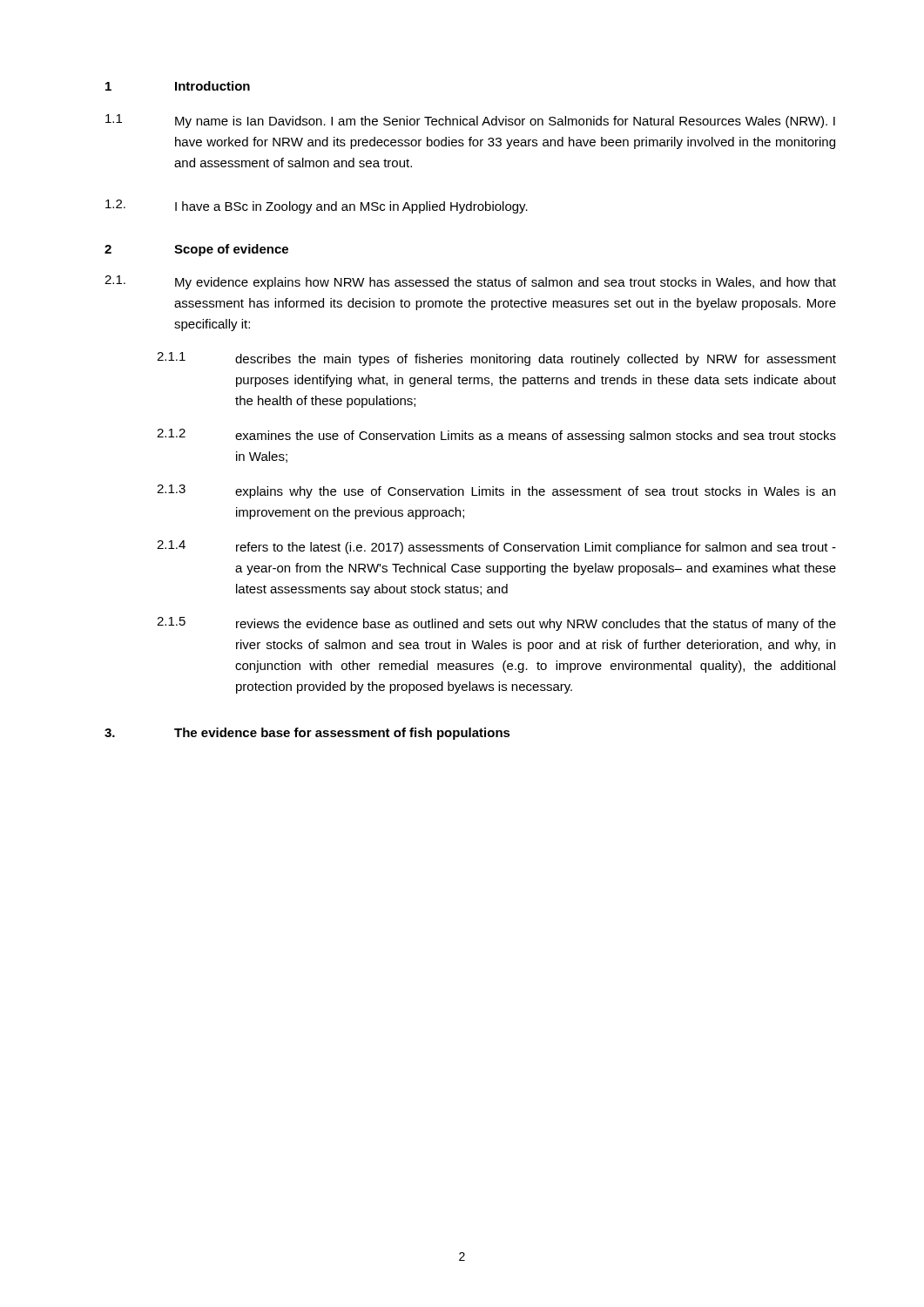
Task: Find the list item that reads "2.1.5 reviews the evidence base"
Action: pos(496,655)
